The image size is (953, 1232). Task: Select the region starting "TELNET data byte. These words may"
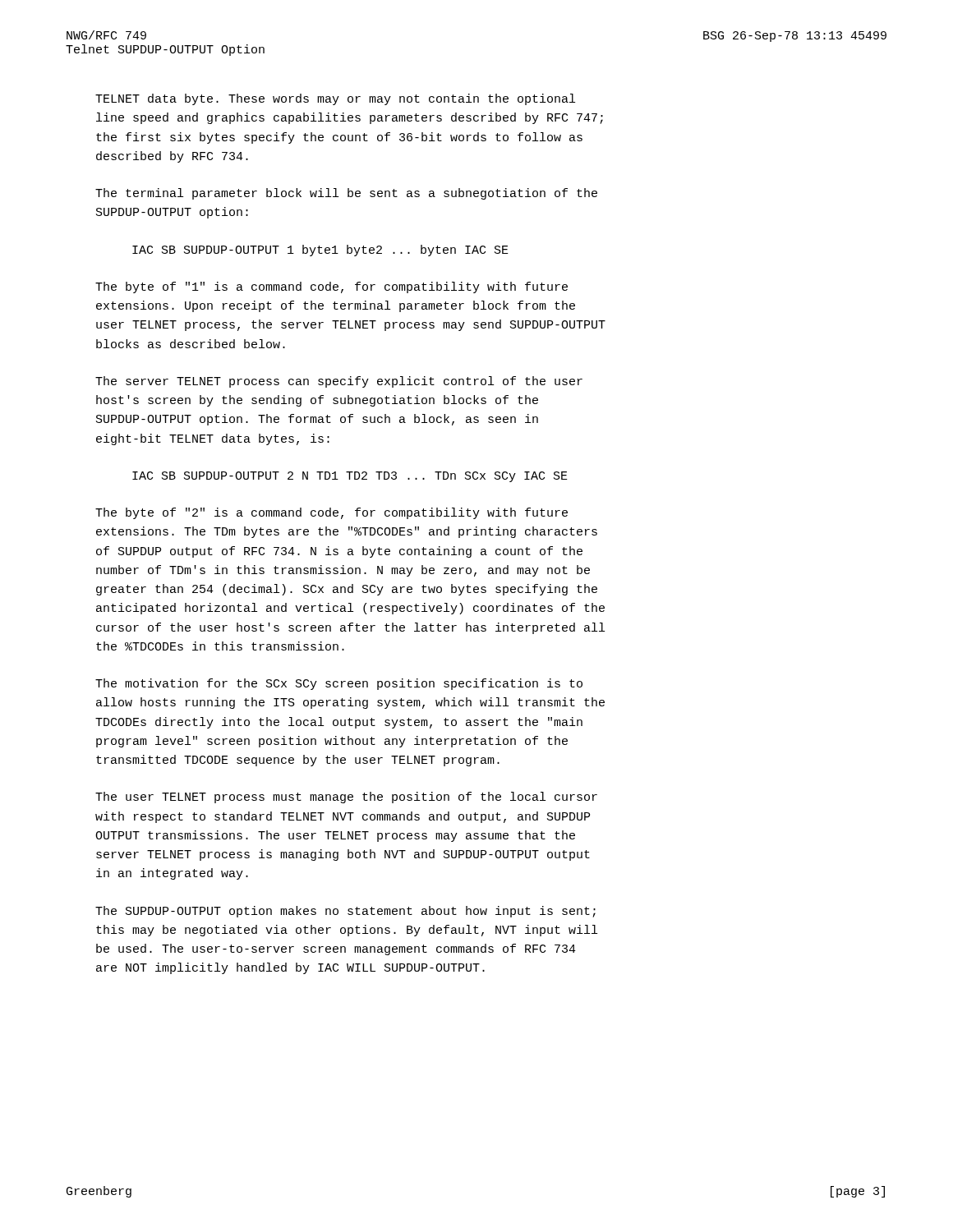[336, 128]
